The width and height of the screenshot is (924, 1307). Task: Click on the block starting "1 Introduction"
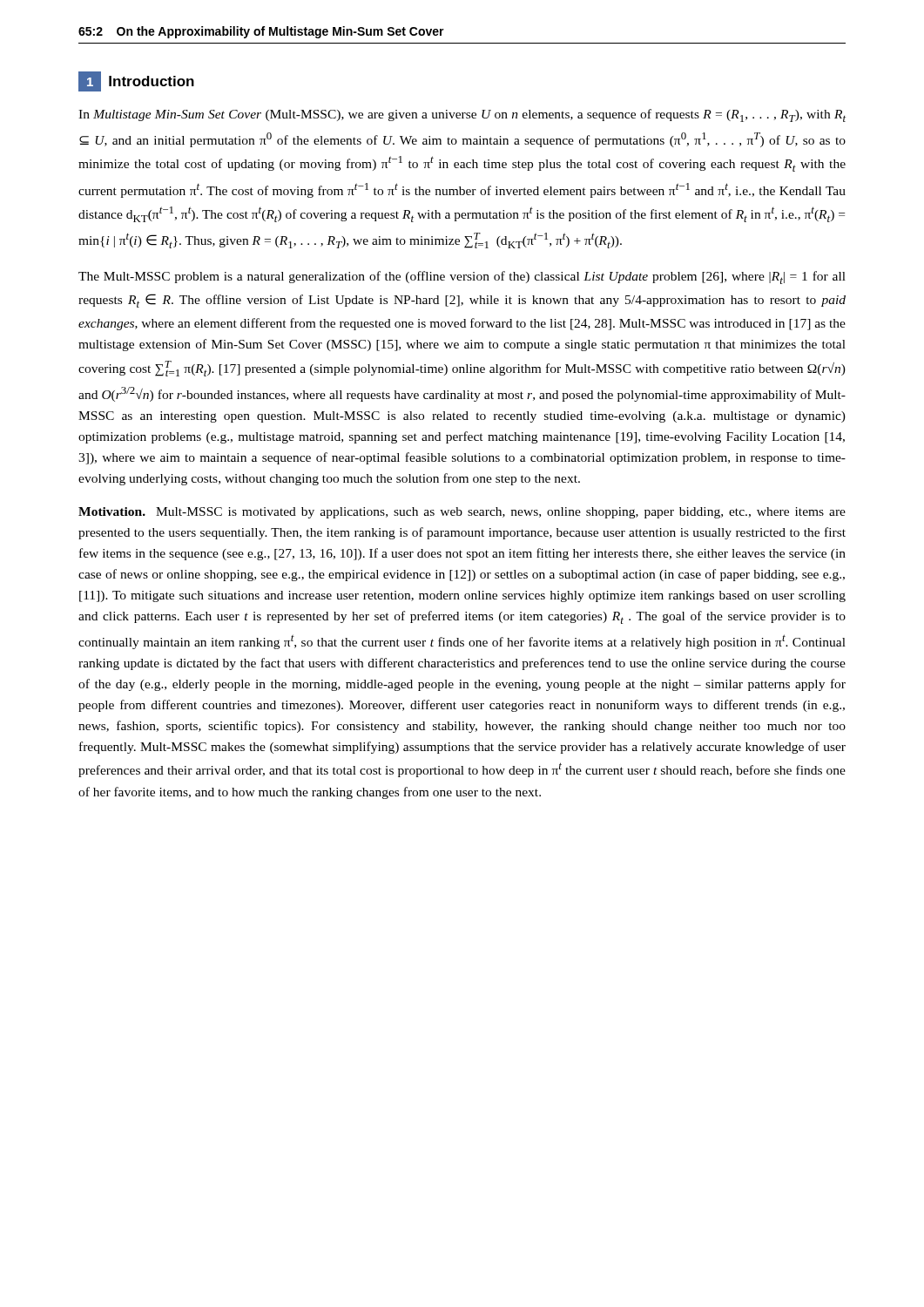tap(137, 81)
